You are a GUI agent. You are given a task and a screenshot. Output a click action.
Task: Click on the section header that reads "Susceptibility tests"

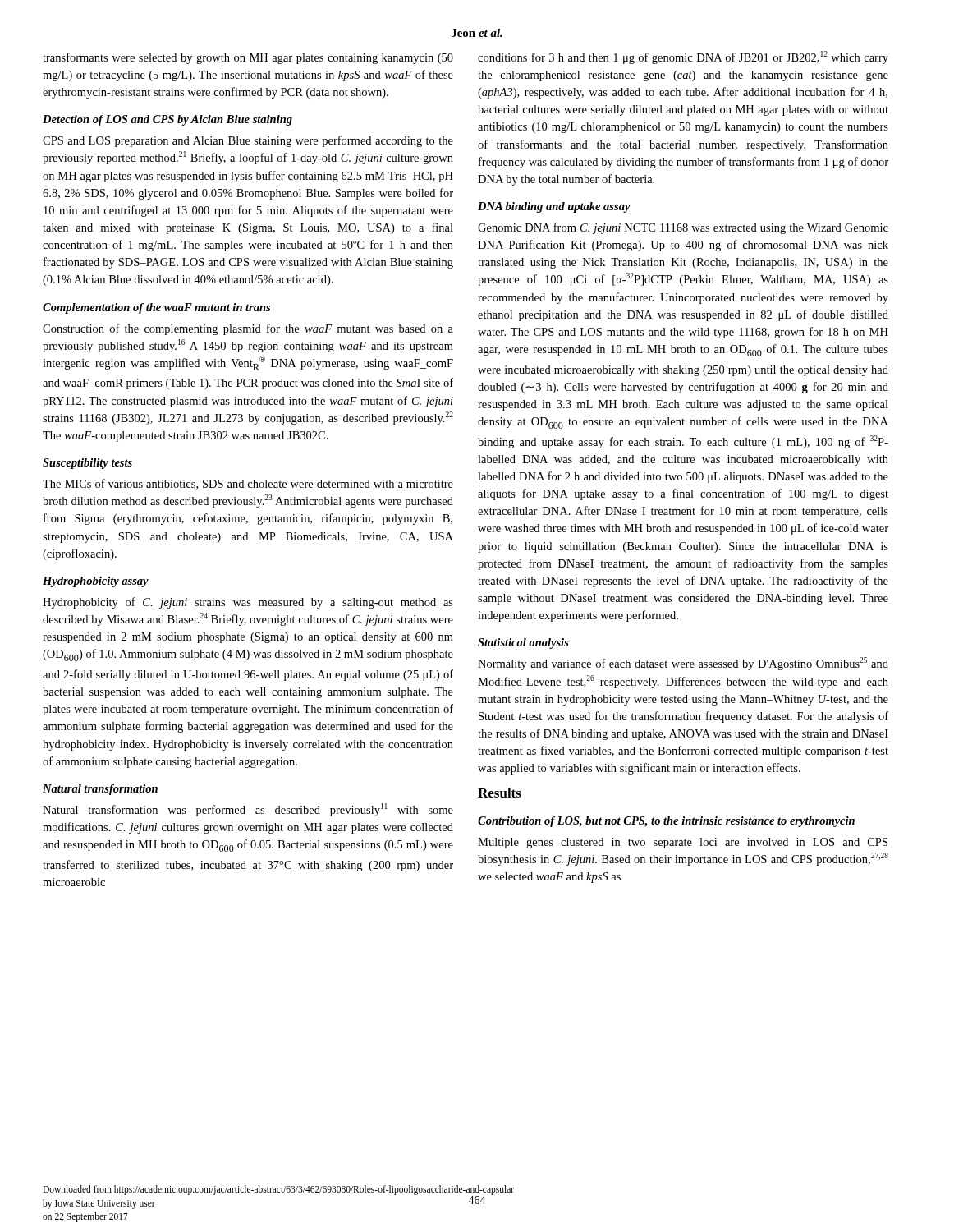pos(88,462)
